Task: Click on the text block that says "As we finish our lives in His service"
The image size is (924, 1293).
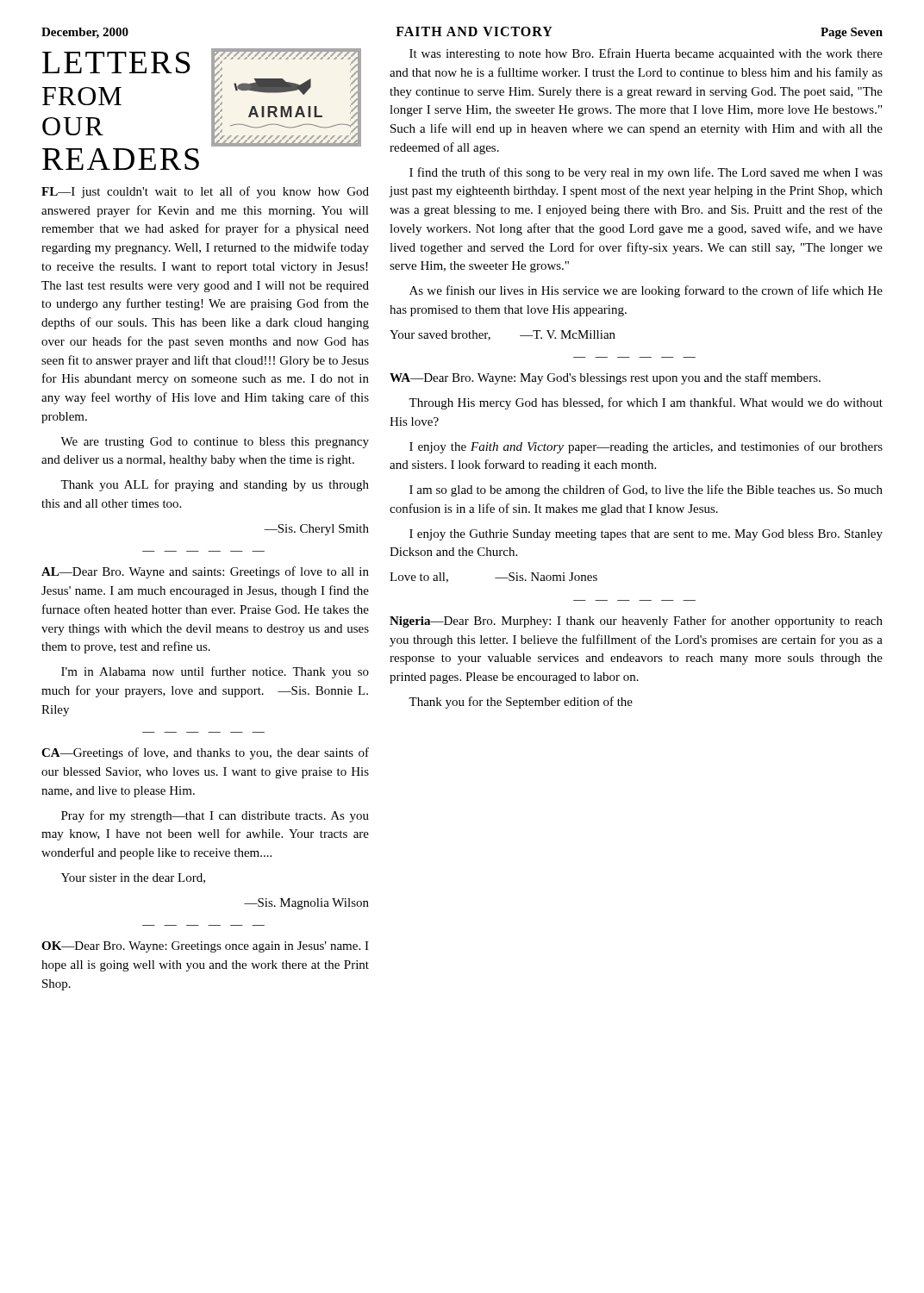Action: pos(636,313)
